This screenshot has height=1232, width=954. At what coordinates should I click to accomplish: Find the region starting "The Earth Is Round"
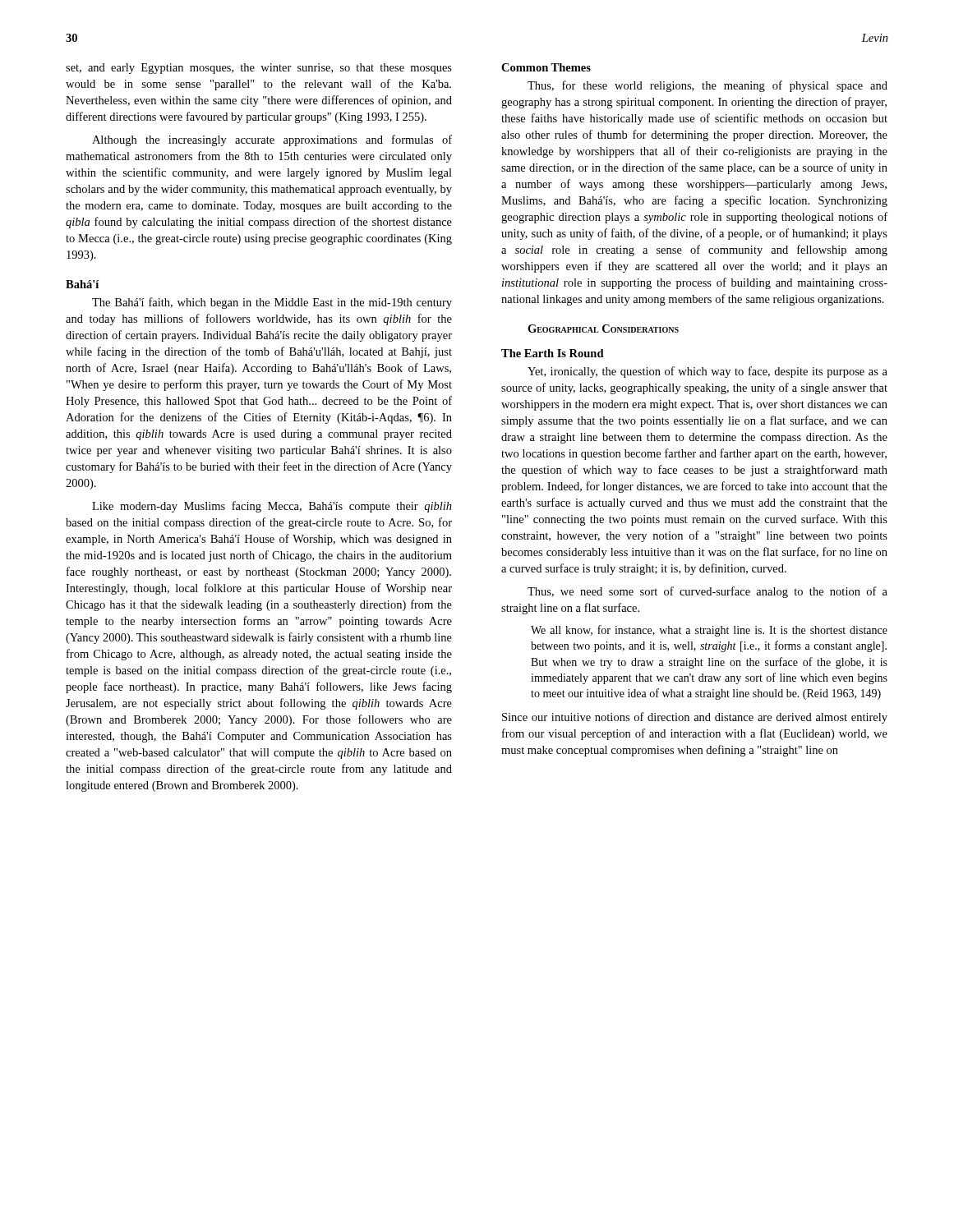click(x=553, y=353)
